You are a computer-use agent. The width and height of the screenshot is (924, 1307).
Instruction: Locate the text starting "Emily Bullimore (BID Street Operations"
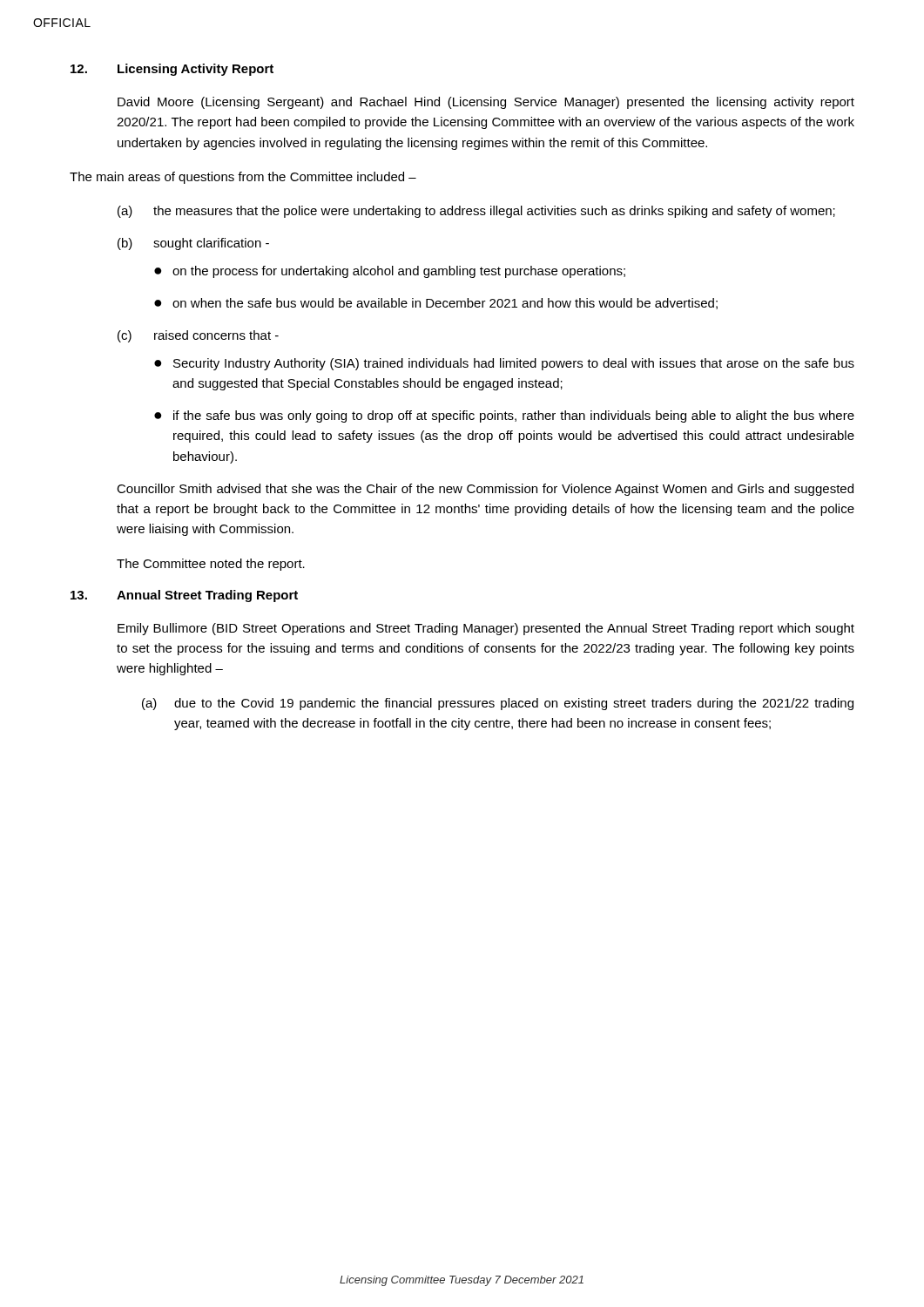click(x=486, y=648)
